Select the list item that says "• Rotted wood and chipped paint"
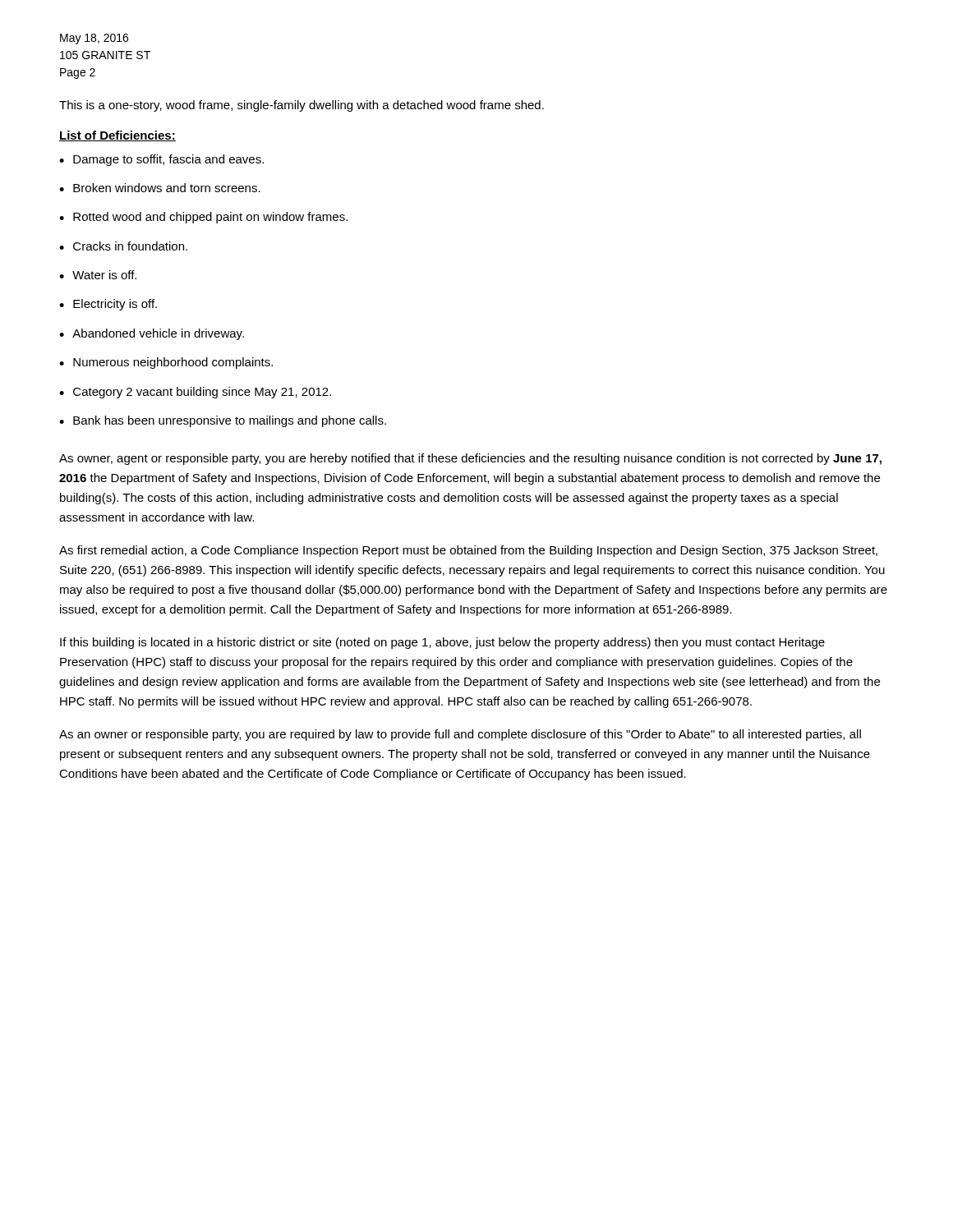 click(x=204, y=218)
